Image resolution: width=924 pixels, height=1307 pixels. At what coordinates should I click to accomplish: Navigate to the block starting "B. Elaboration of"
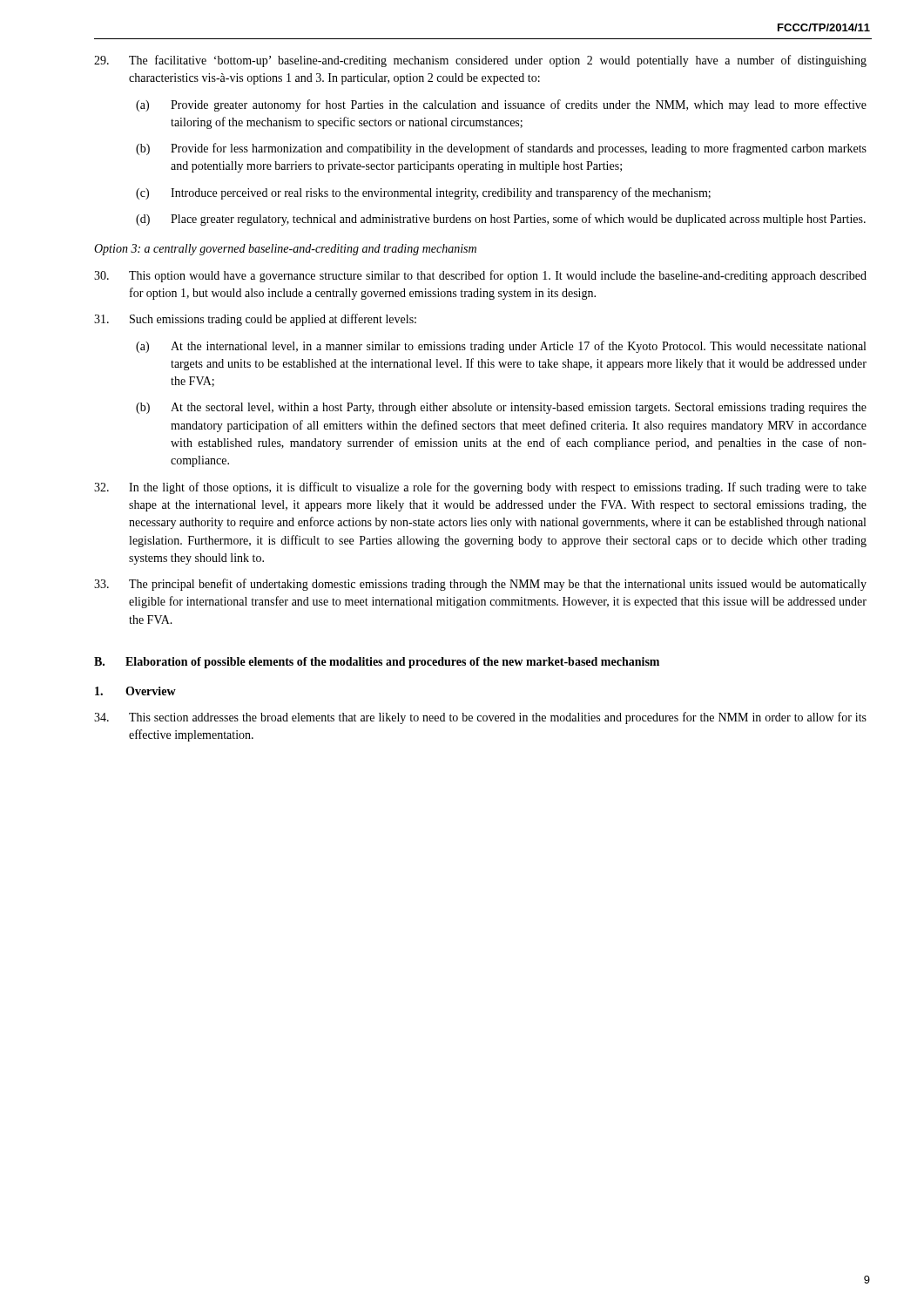pos(377,662)
